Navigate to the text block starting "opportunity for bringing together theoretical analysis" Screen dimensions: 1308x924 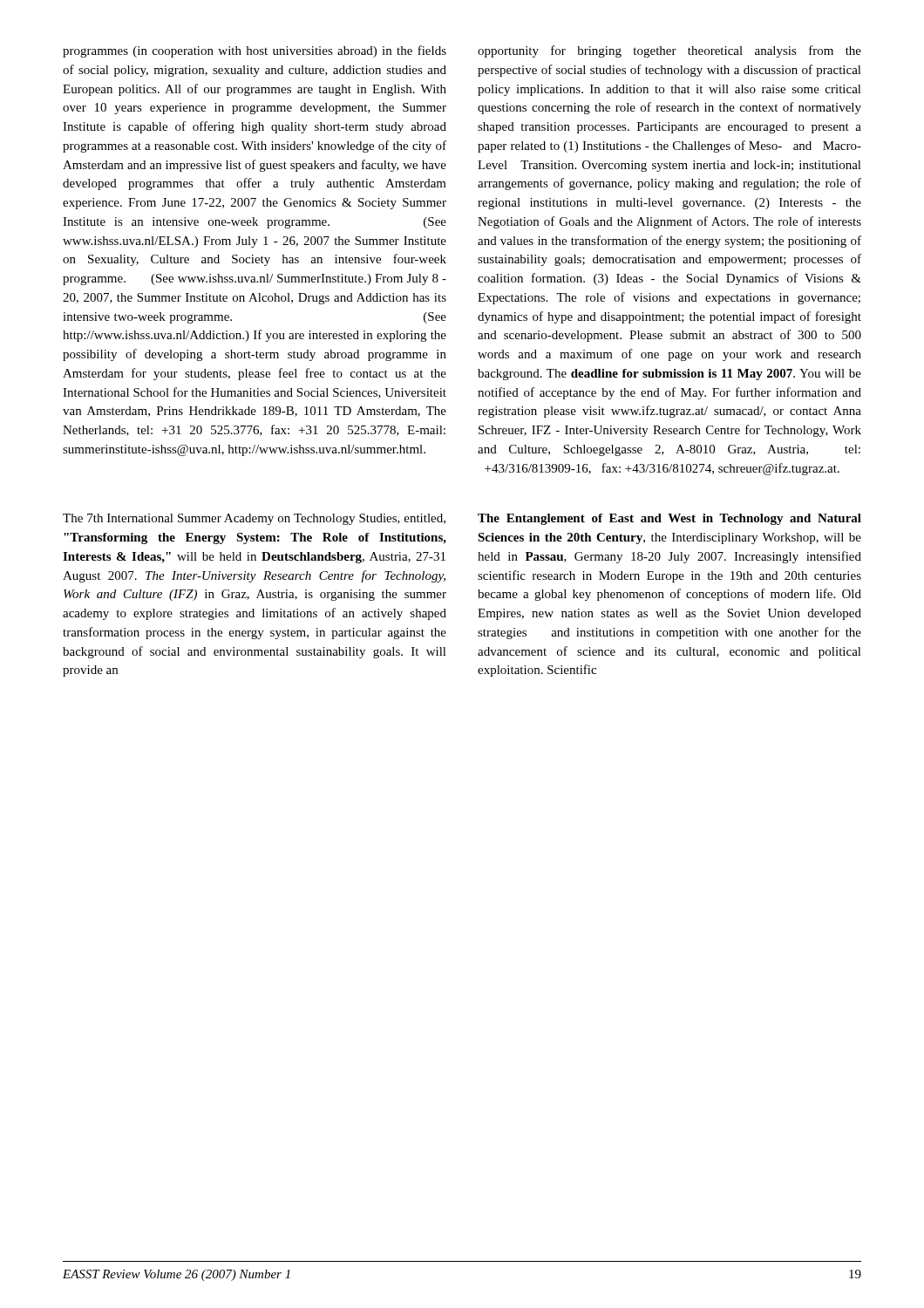pyautogui.click(x=669, y=260)
